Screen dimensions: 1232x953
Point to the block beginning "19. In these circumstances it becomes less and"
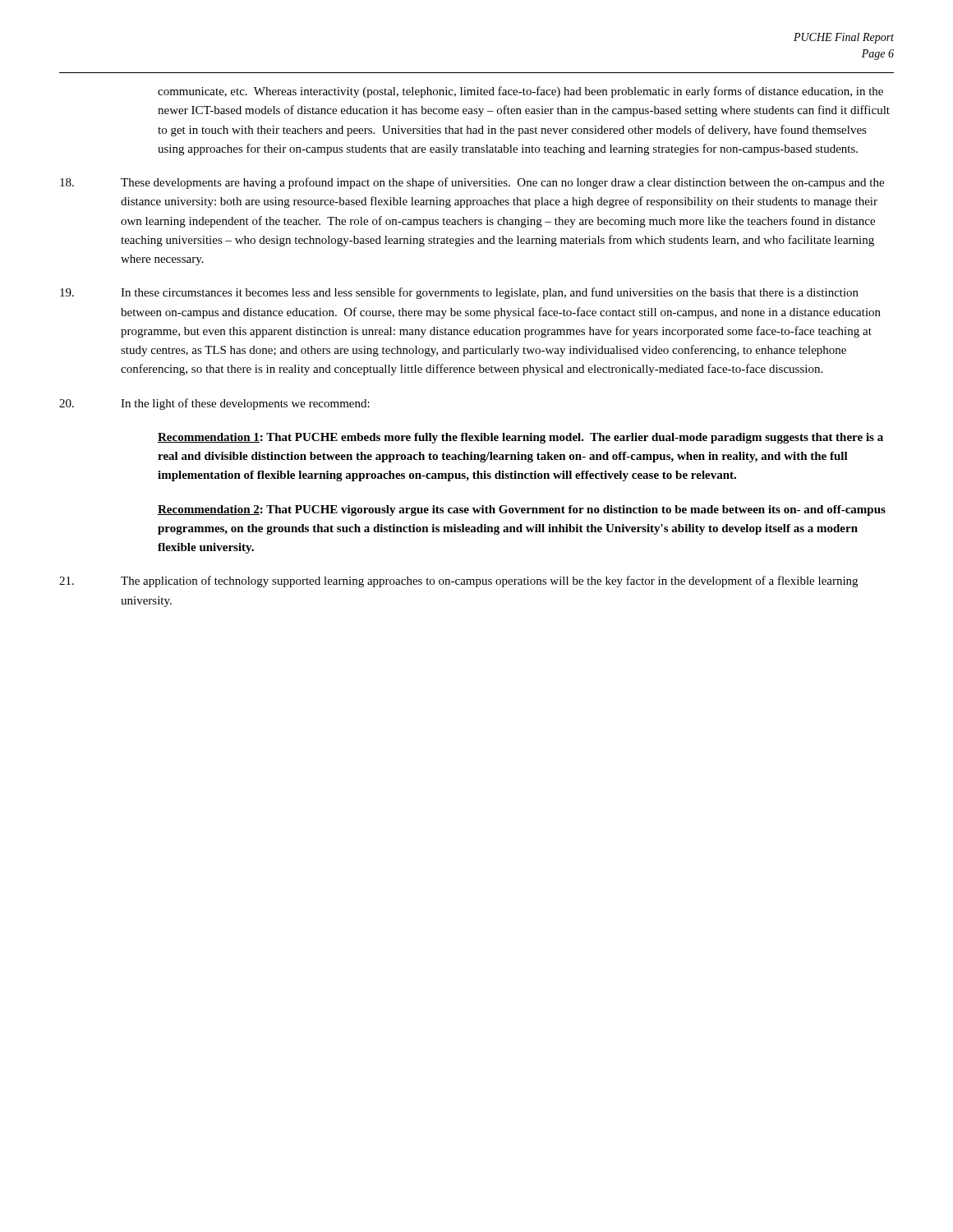point(476,331)
